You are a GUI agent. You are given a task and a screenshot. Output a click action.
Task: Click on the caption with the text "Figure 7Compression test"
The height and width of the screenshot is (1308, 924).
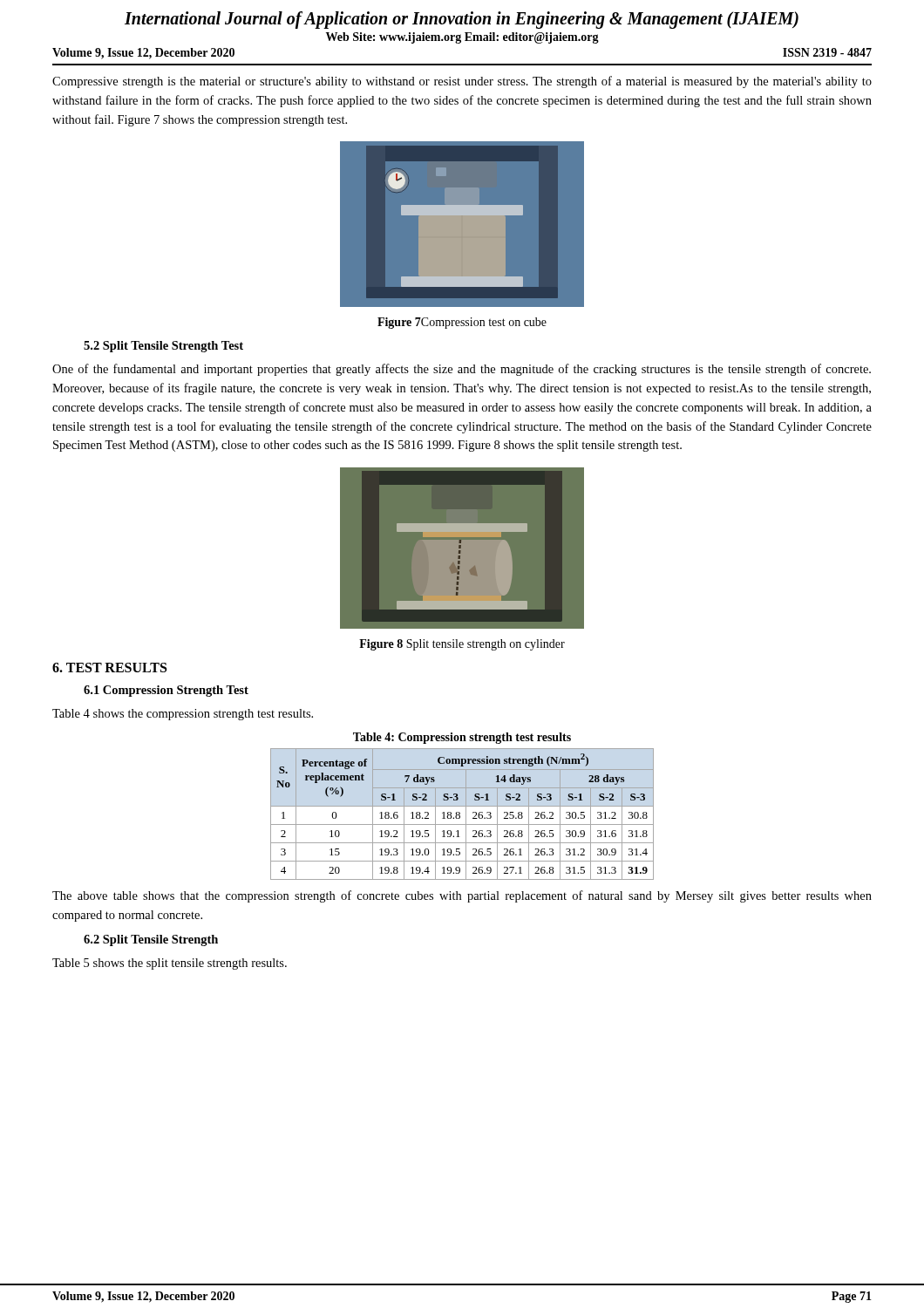(x=462, y=322)
